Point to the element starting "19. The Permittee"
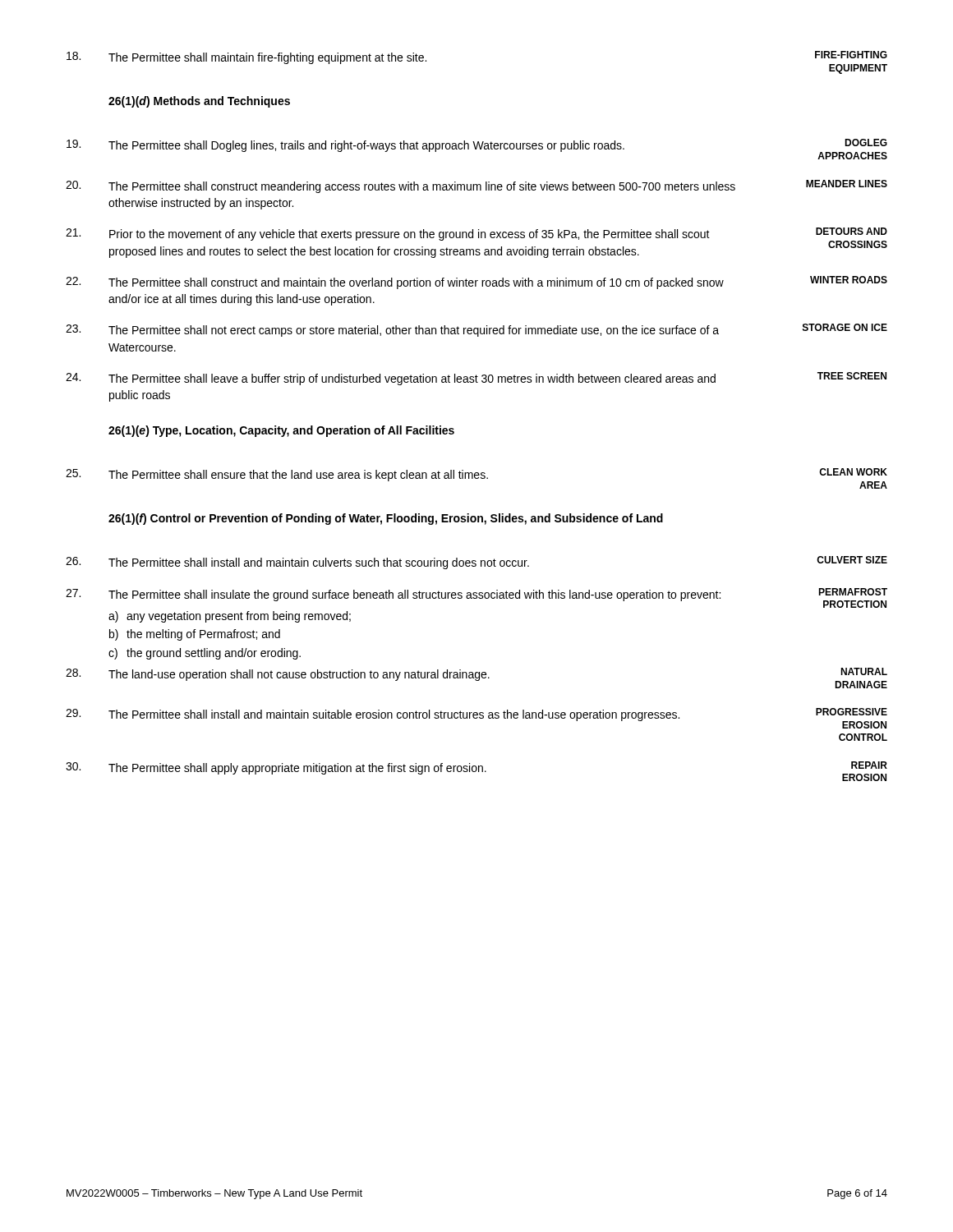 point(476,150)
